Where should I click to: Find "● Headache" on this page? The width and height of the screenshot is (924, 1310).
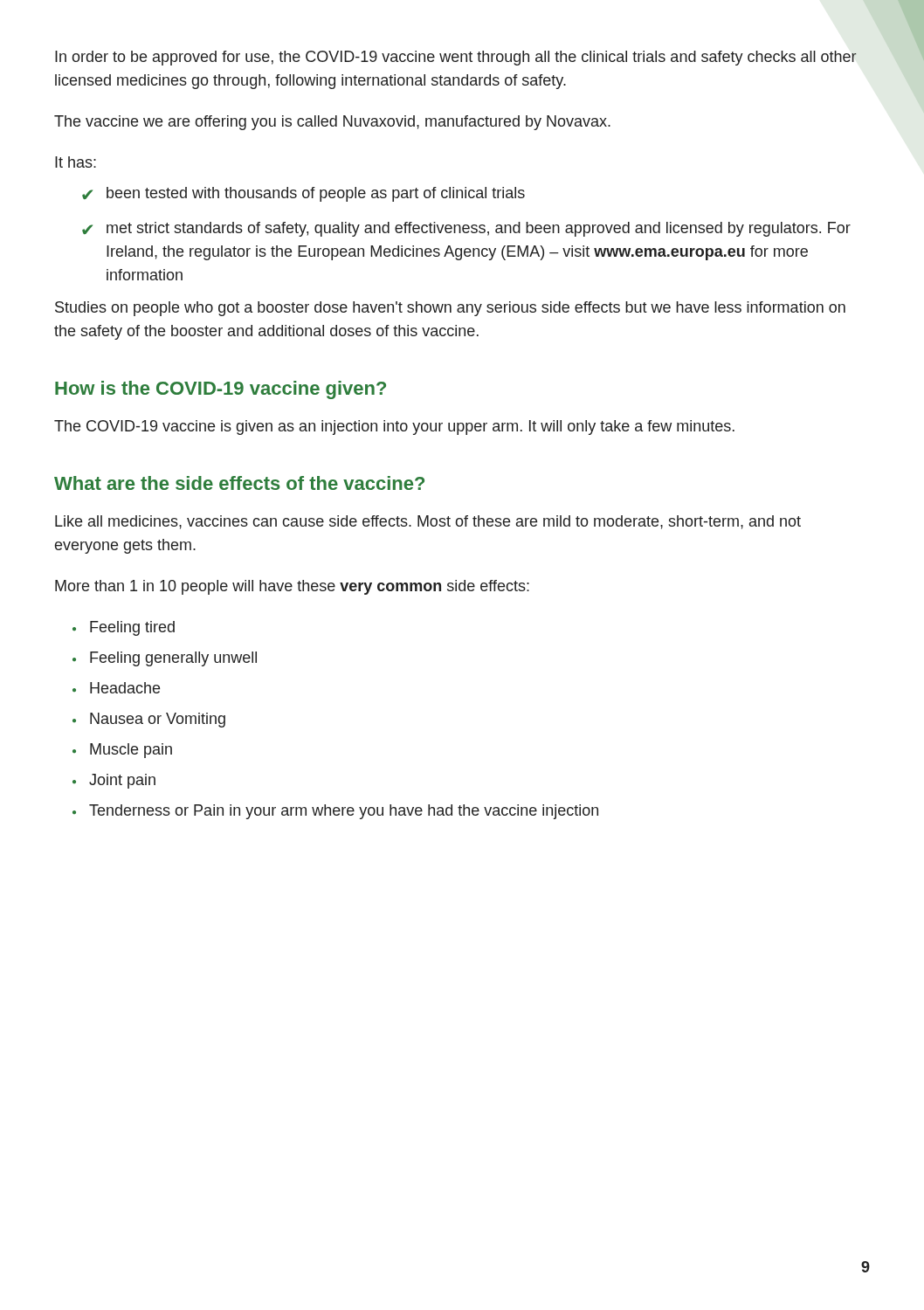pos(116,688)
